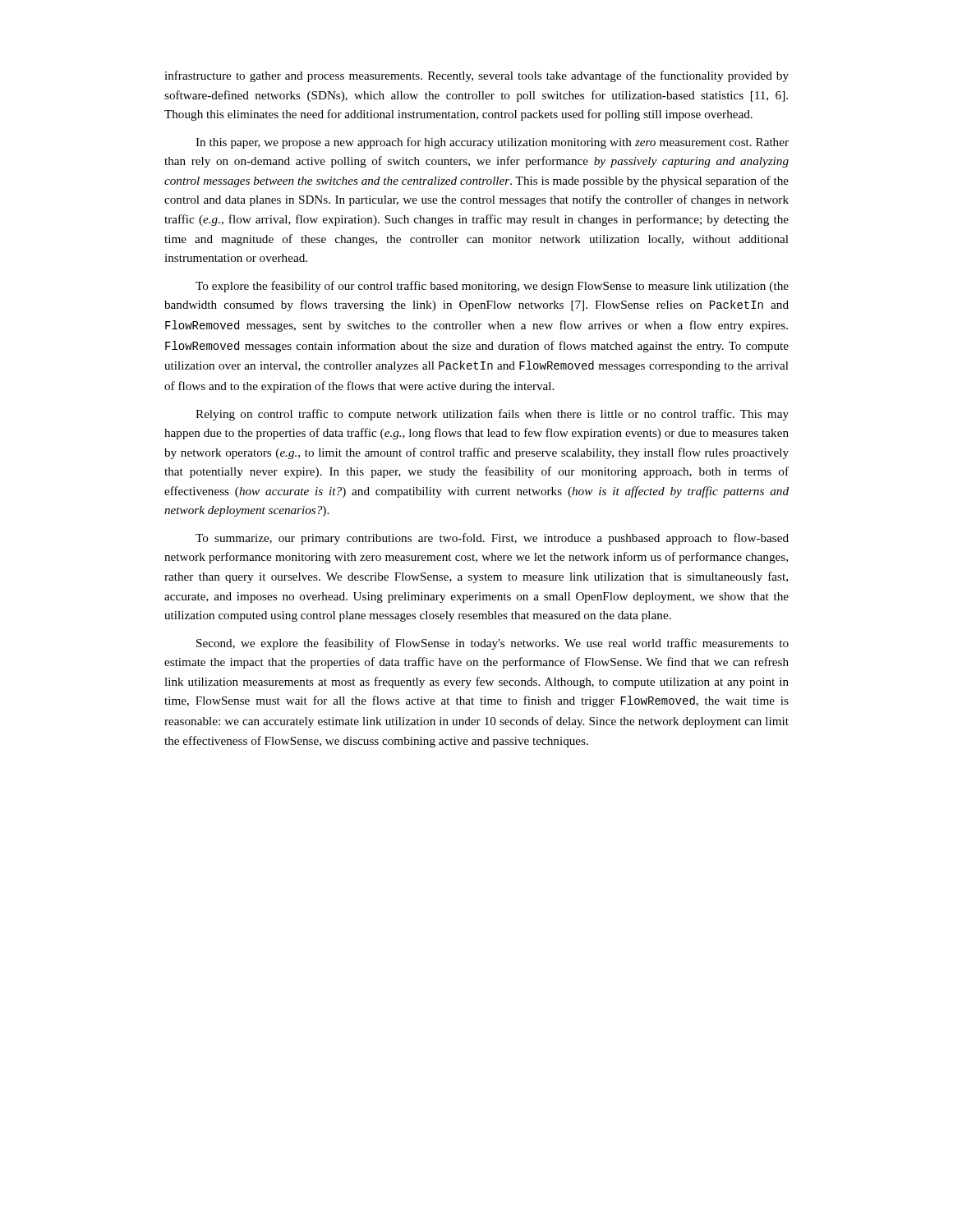Select the passage starting "In this paper, we propose"
The image size is (953, 1232).
point(476,200)
